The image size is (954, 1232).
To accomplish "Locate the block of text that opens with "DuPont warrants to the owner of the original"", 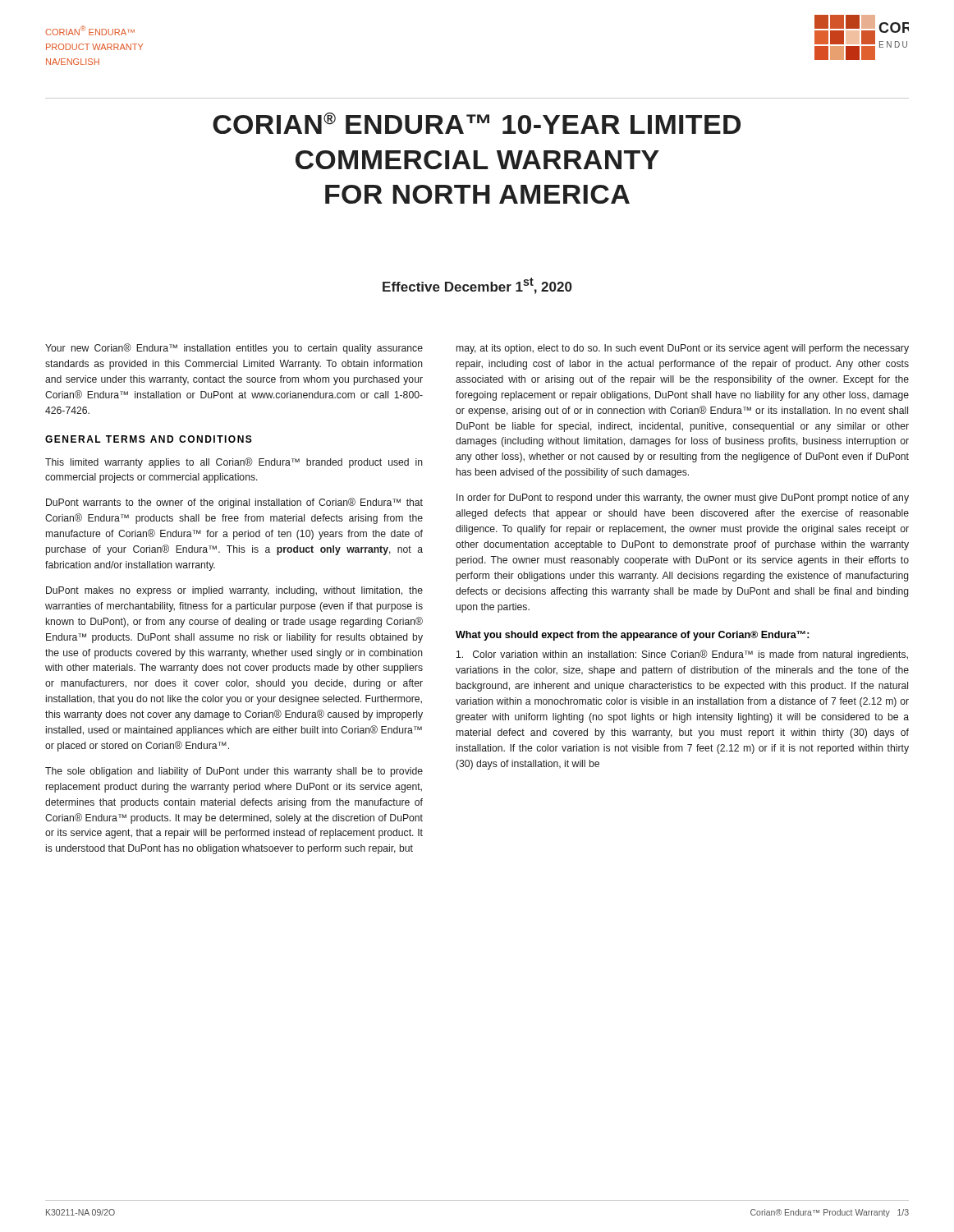I will click(x=234, y=534).
